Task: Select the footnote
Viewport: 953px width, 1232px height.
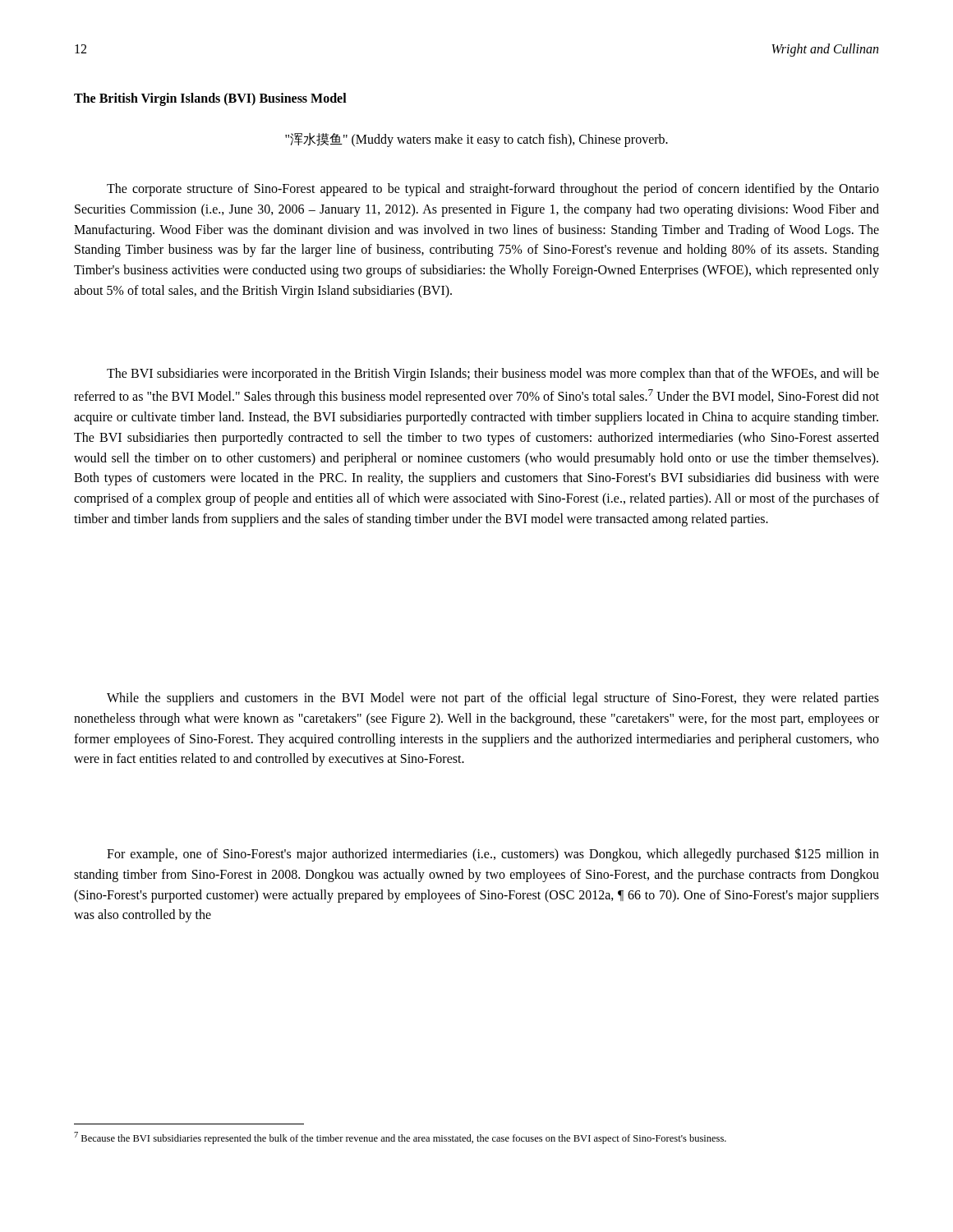Action: [x=400, y=1137]
